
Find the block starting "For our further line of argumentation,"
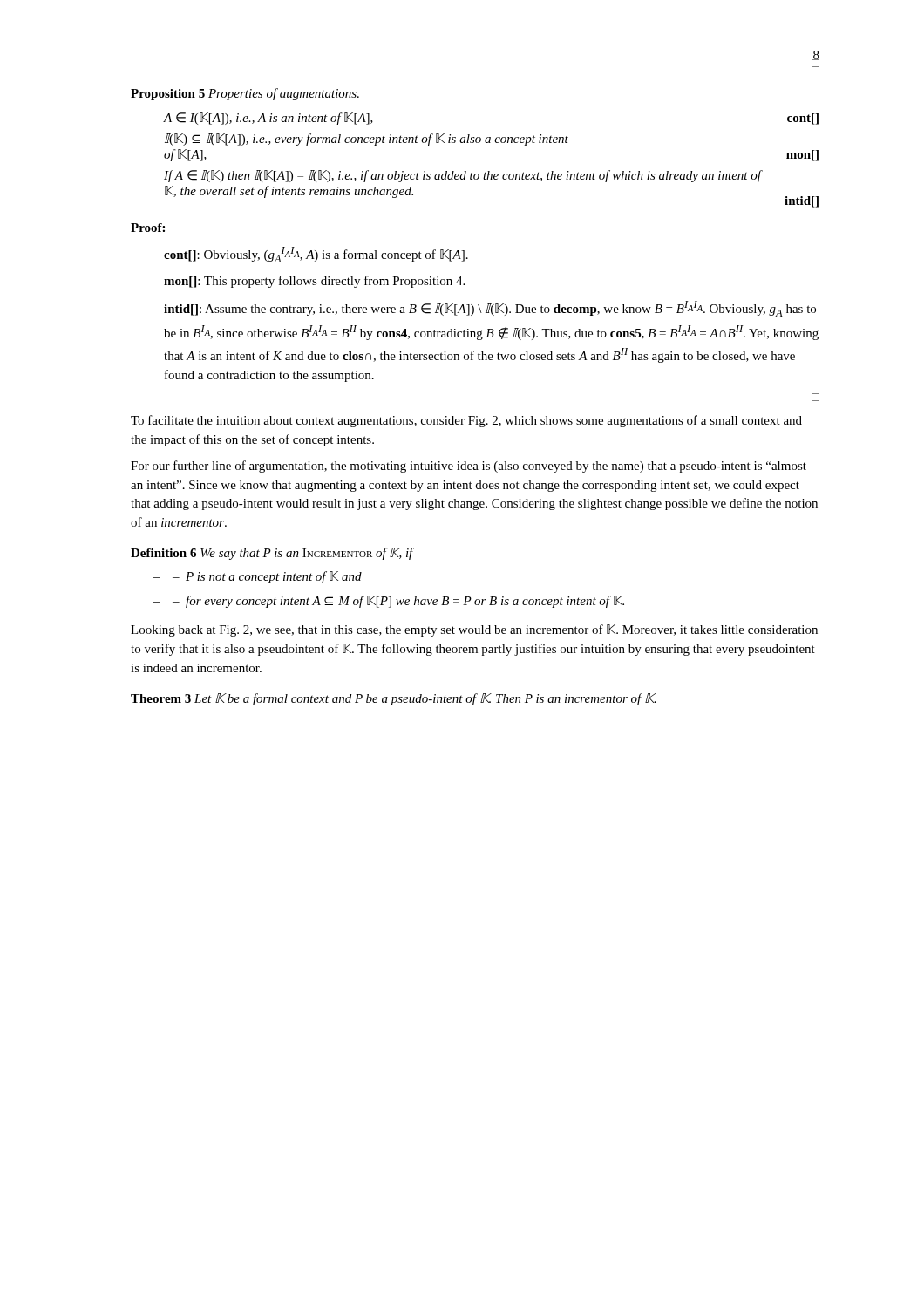(x=474, y=494)
